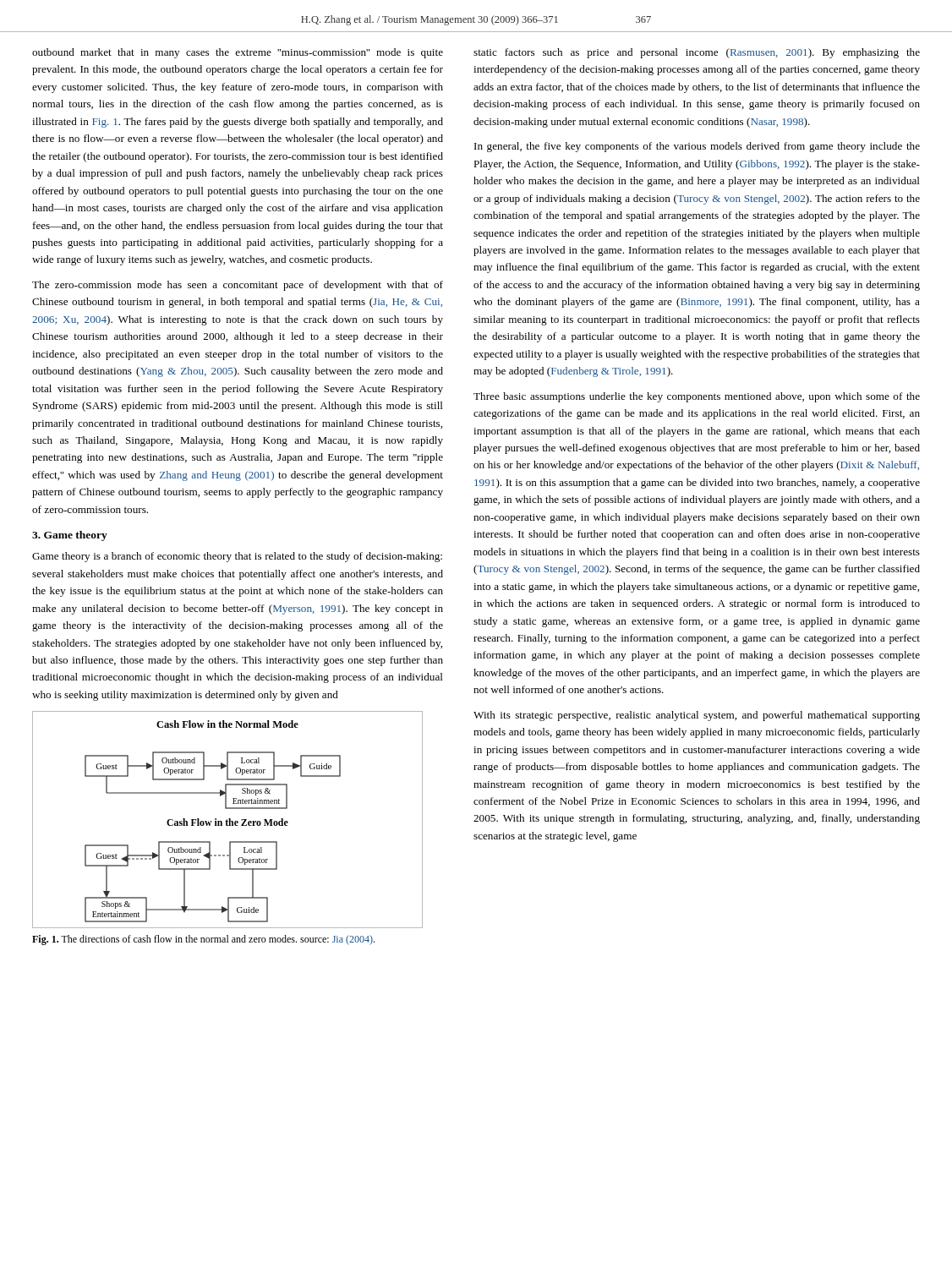This screenshot has height=1268, width=952.
Task: Where is the passage that starts "Game theory is a branch"?
Action: pyautogui.click(x=238, y=626)
